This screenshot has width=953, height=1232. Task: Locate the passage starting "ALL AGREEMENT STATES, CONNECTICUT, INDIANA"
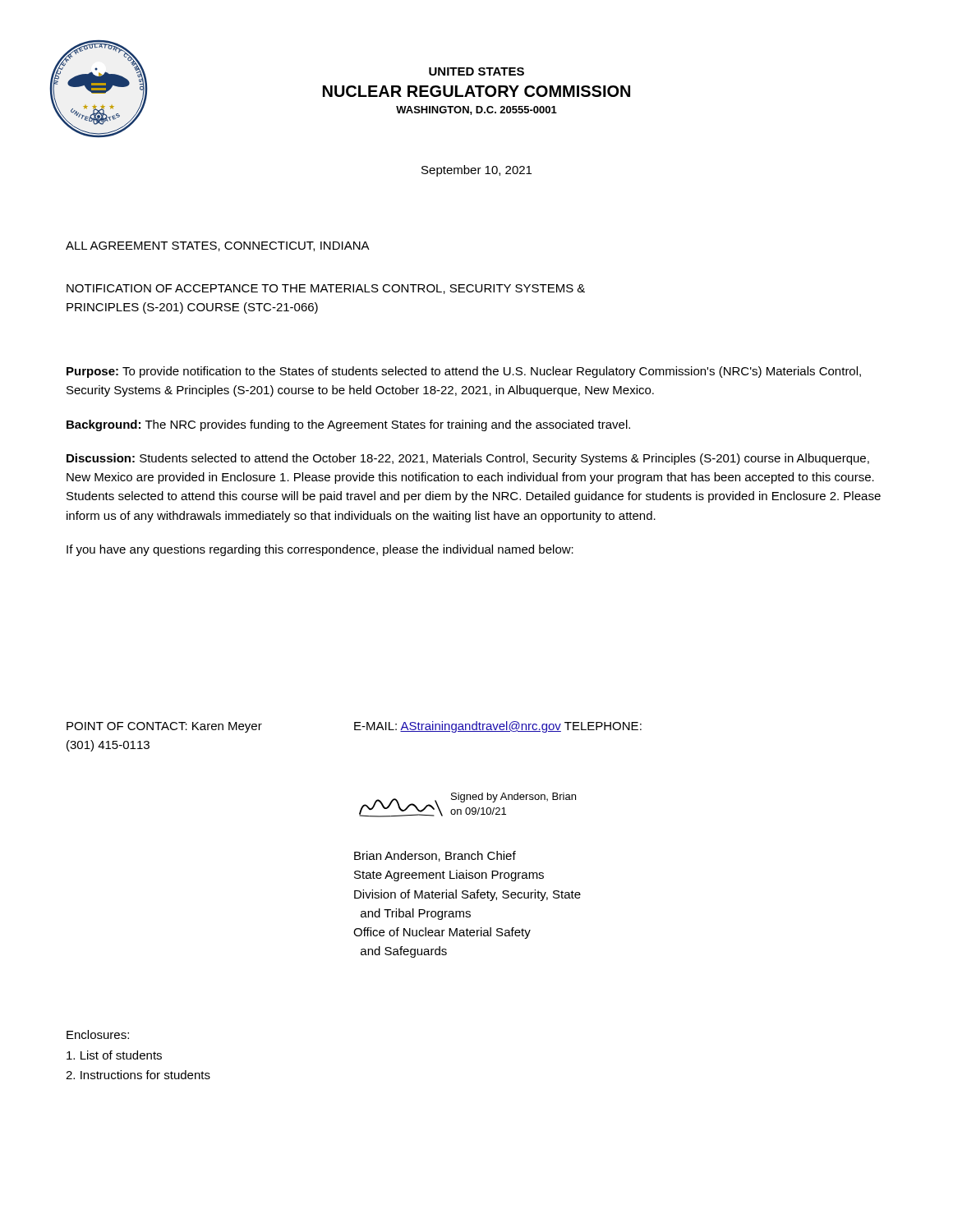pos(218,245)
